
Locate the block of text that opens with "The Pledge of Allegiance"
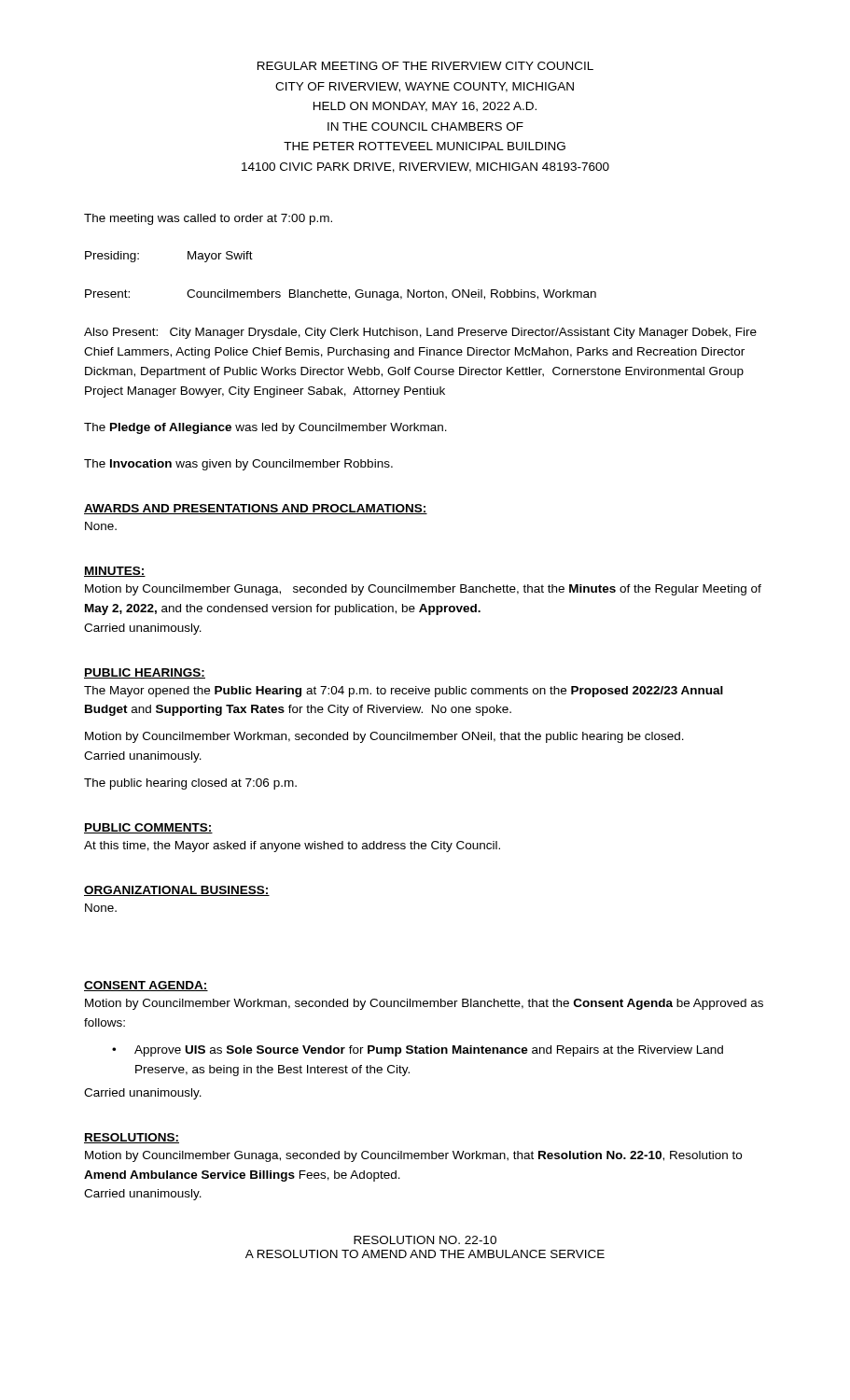[266, 427]
